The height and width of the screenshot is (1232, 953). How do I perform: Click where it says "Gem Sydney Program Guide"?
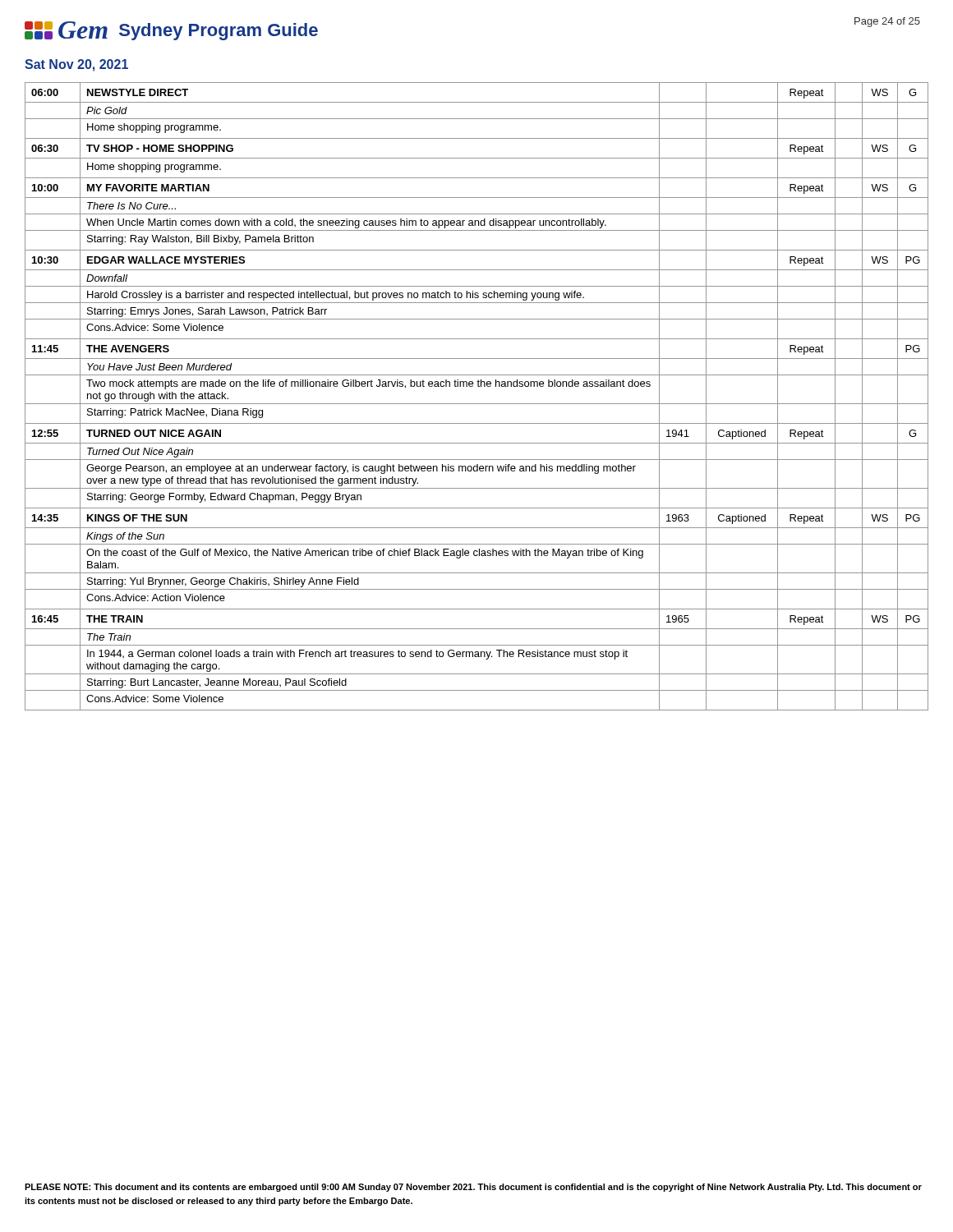pyautogui.click(x=172, y=30)
